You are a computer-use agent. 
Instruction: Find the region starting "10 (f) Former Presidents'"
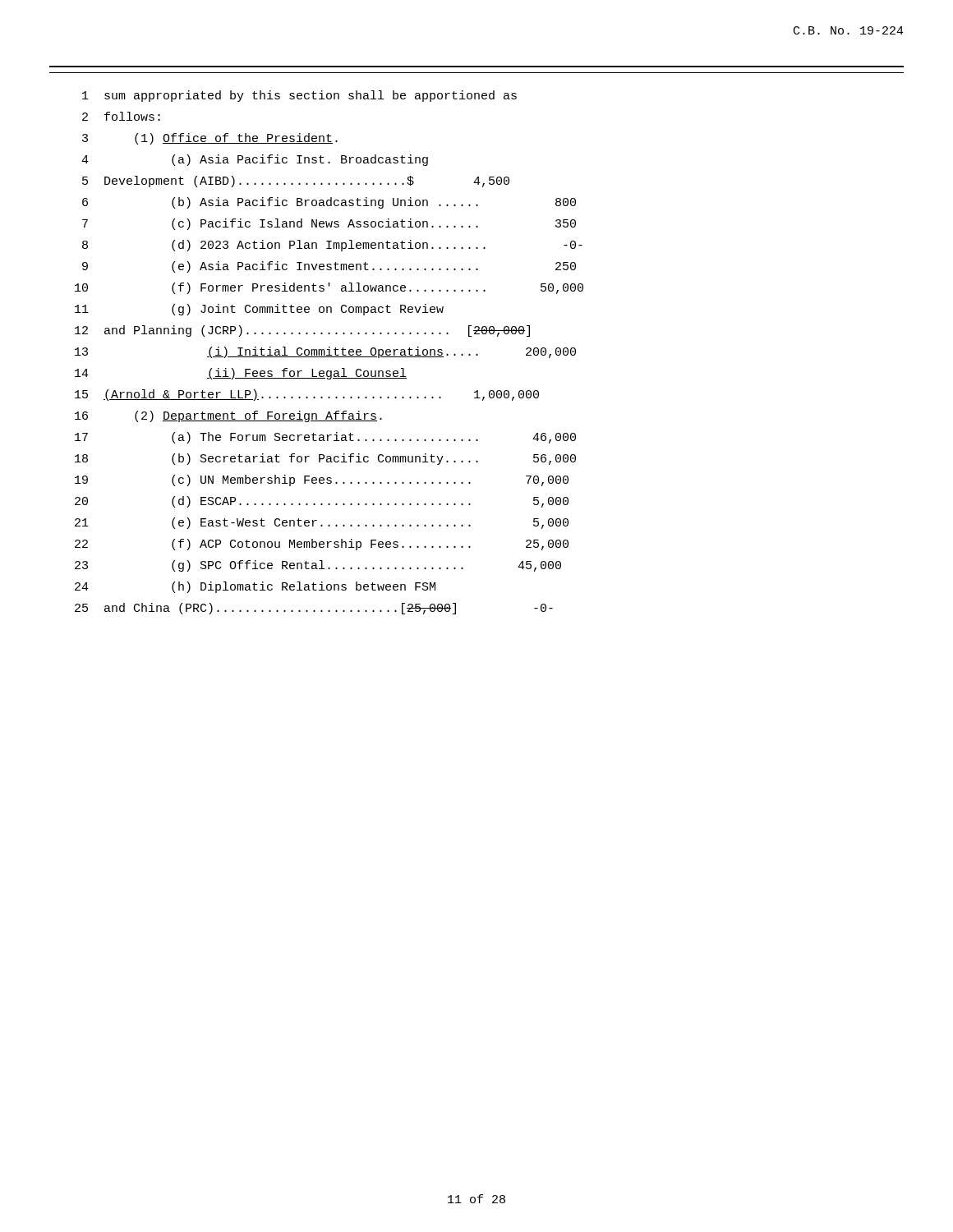pyautogui.click(x=476, y=289)
